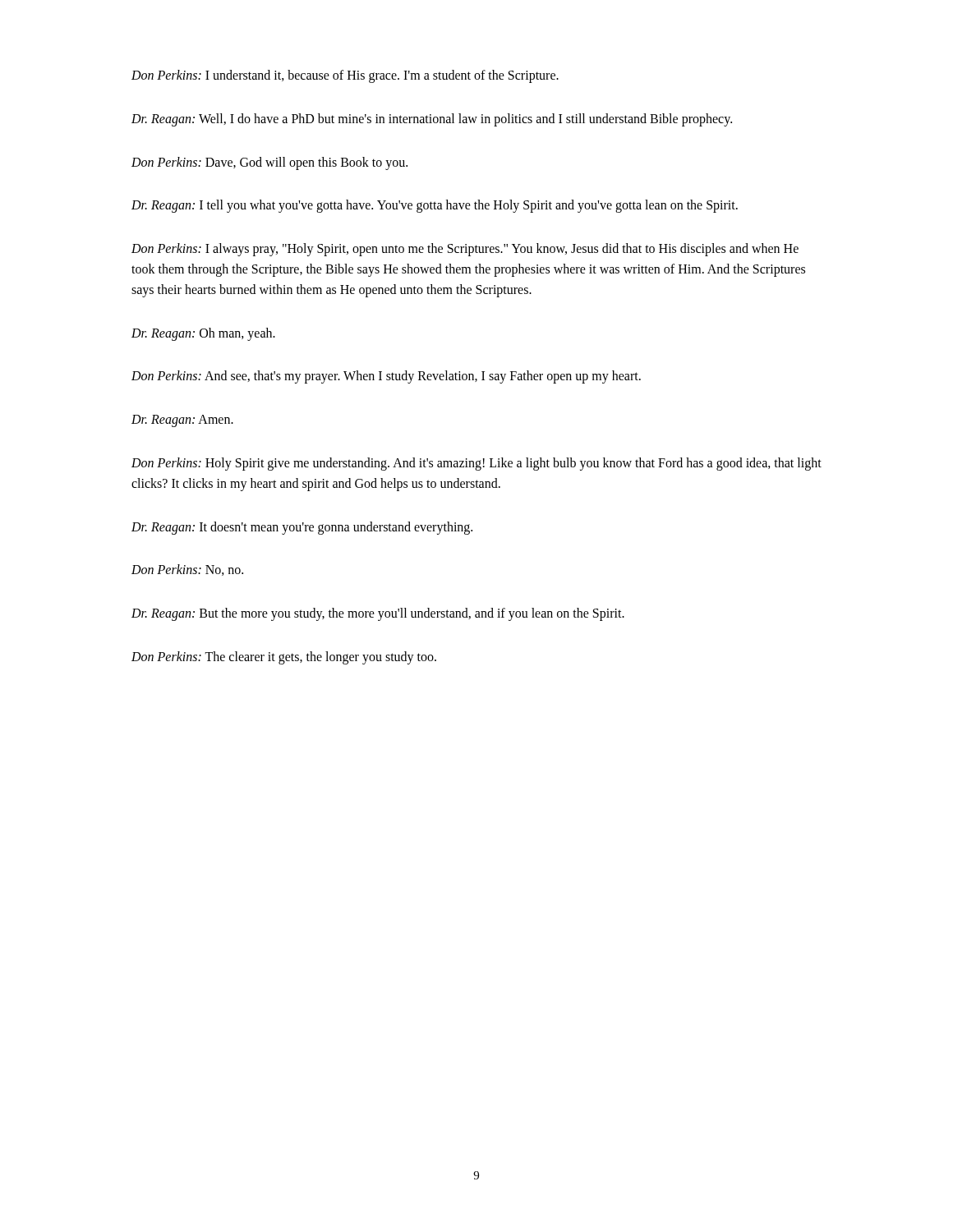Locate the text "Don Perkins: No, no."
Viewport: 953px width, 1232px height.
point(188,570)
